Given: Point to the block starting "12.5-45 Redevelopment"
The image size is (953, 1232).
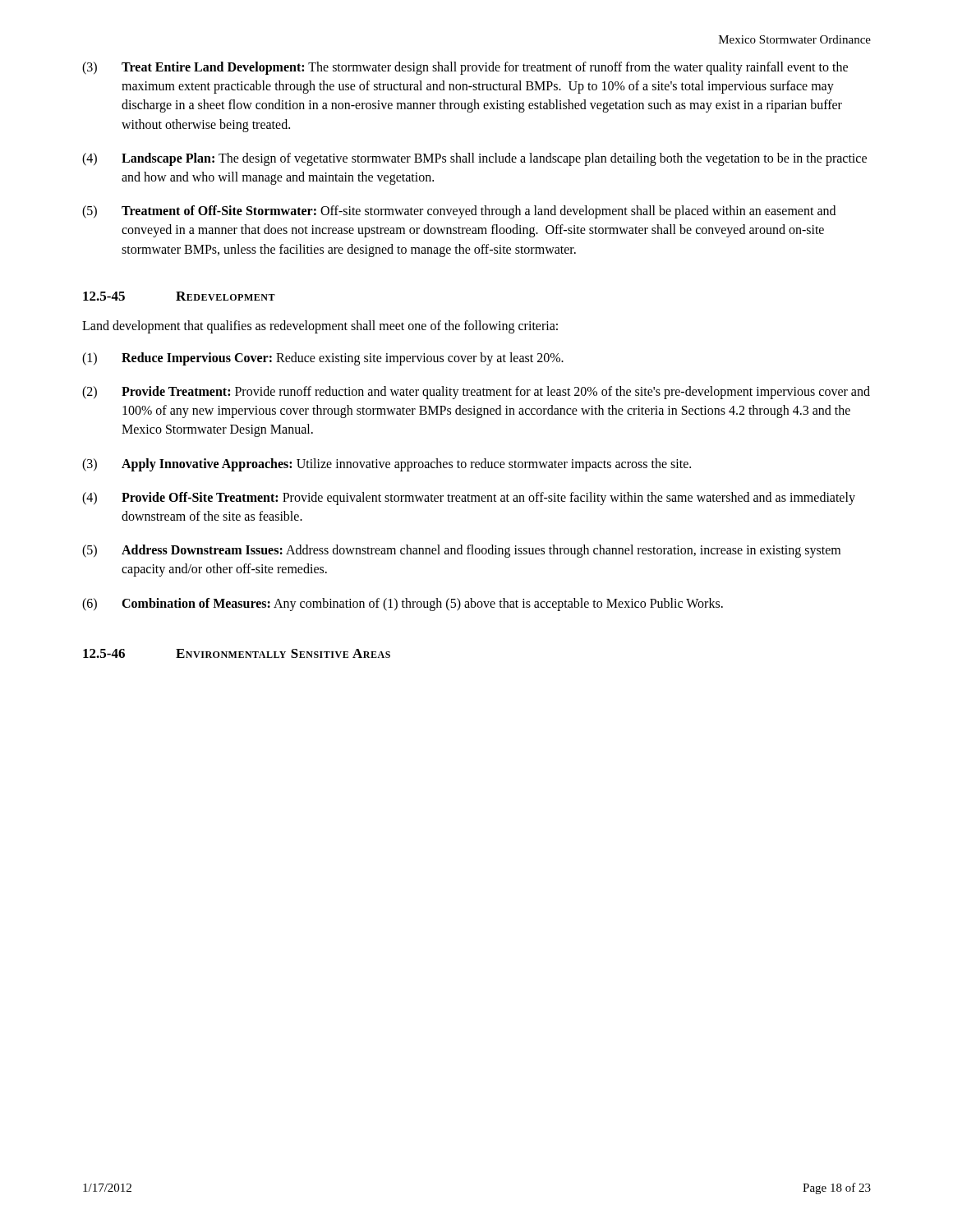Looking at the screenshot, I should click(x=179, y=296).
